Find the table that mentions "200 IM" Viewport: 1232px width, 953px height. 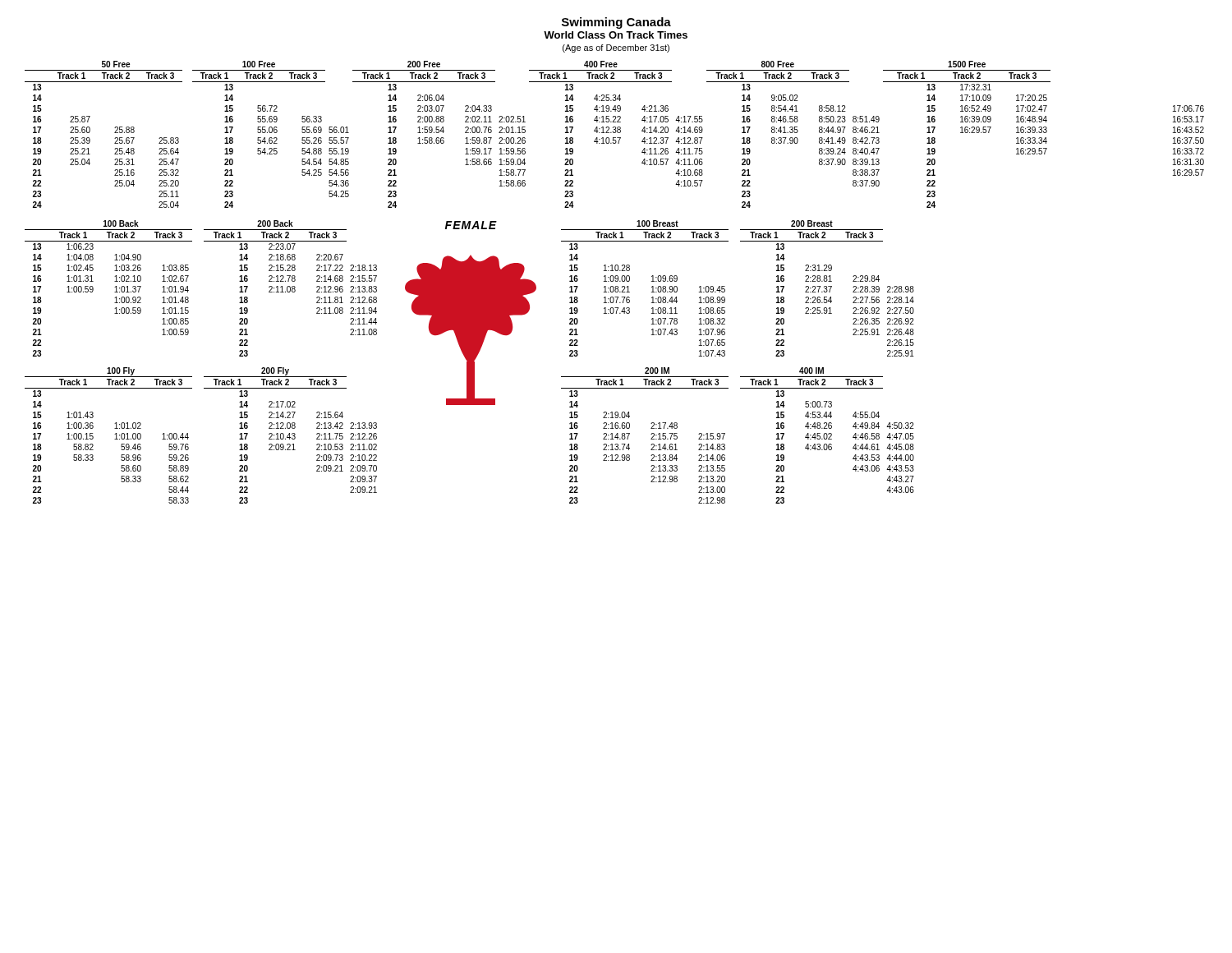click(x=739, y=436)
